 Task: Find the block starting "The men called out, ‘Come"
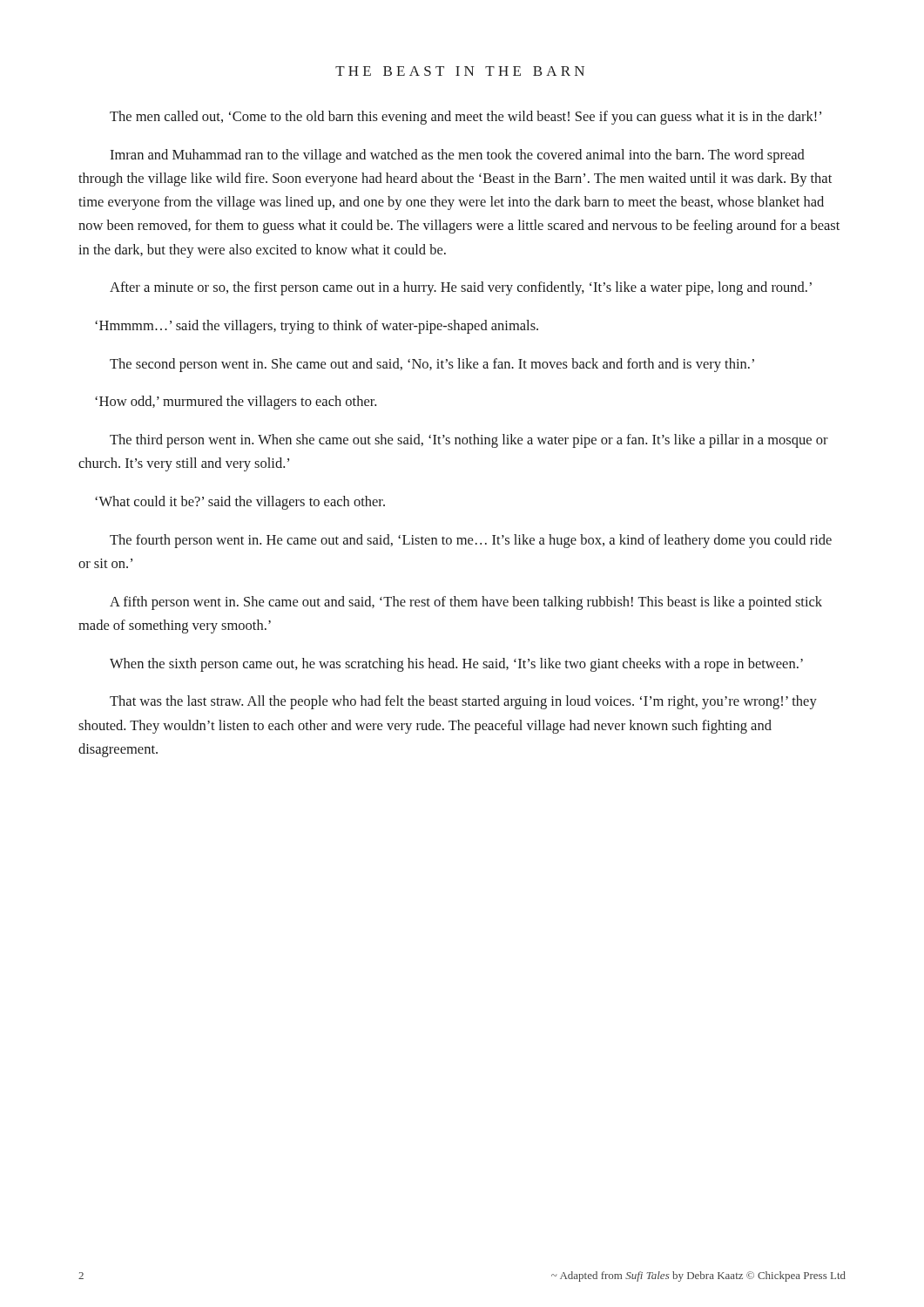click(462, 433)
